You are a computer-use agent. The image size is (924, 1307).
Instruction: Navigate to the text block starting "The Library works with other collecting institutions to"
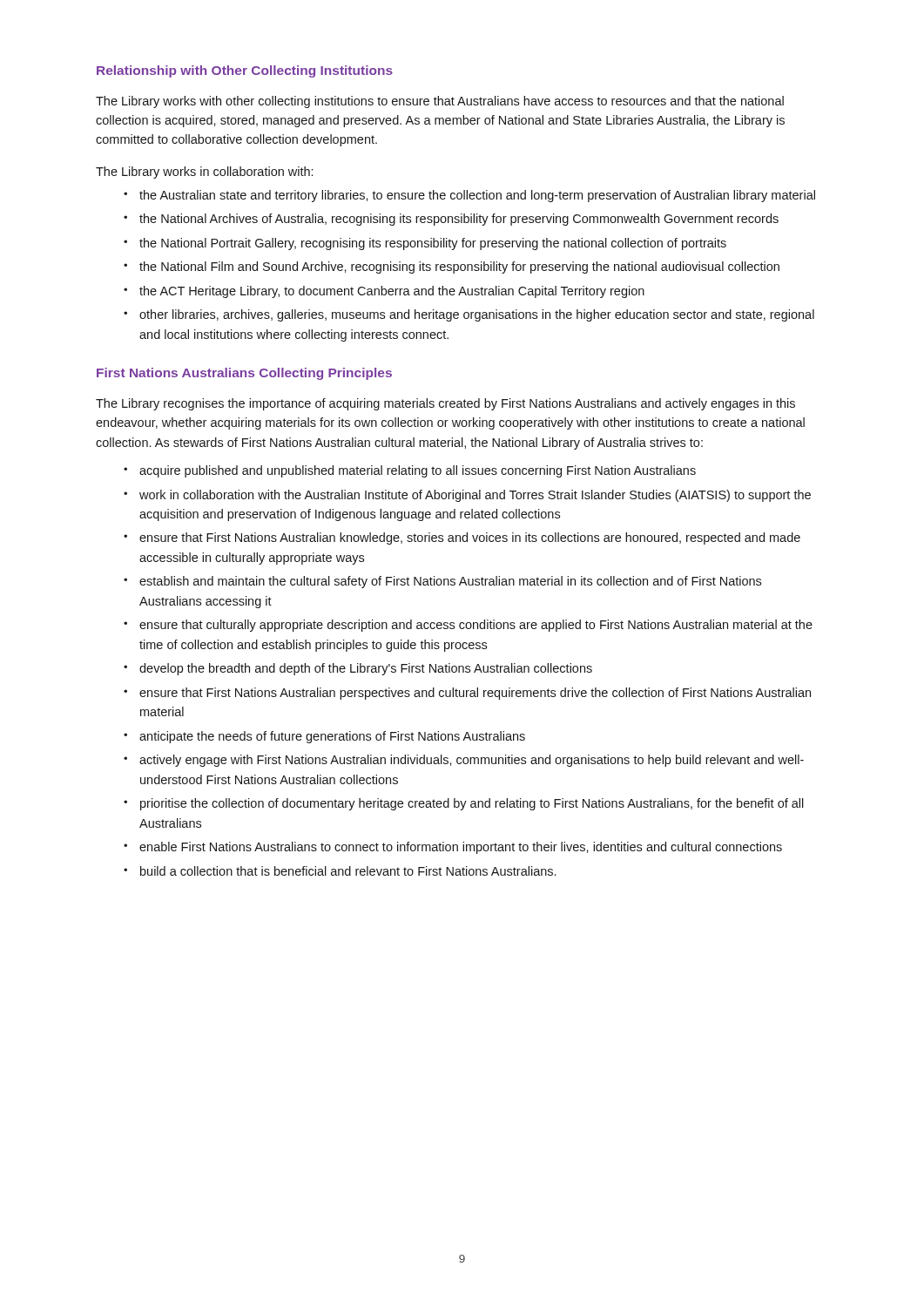458,120
